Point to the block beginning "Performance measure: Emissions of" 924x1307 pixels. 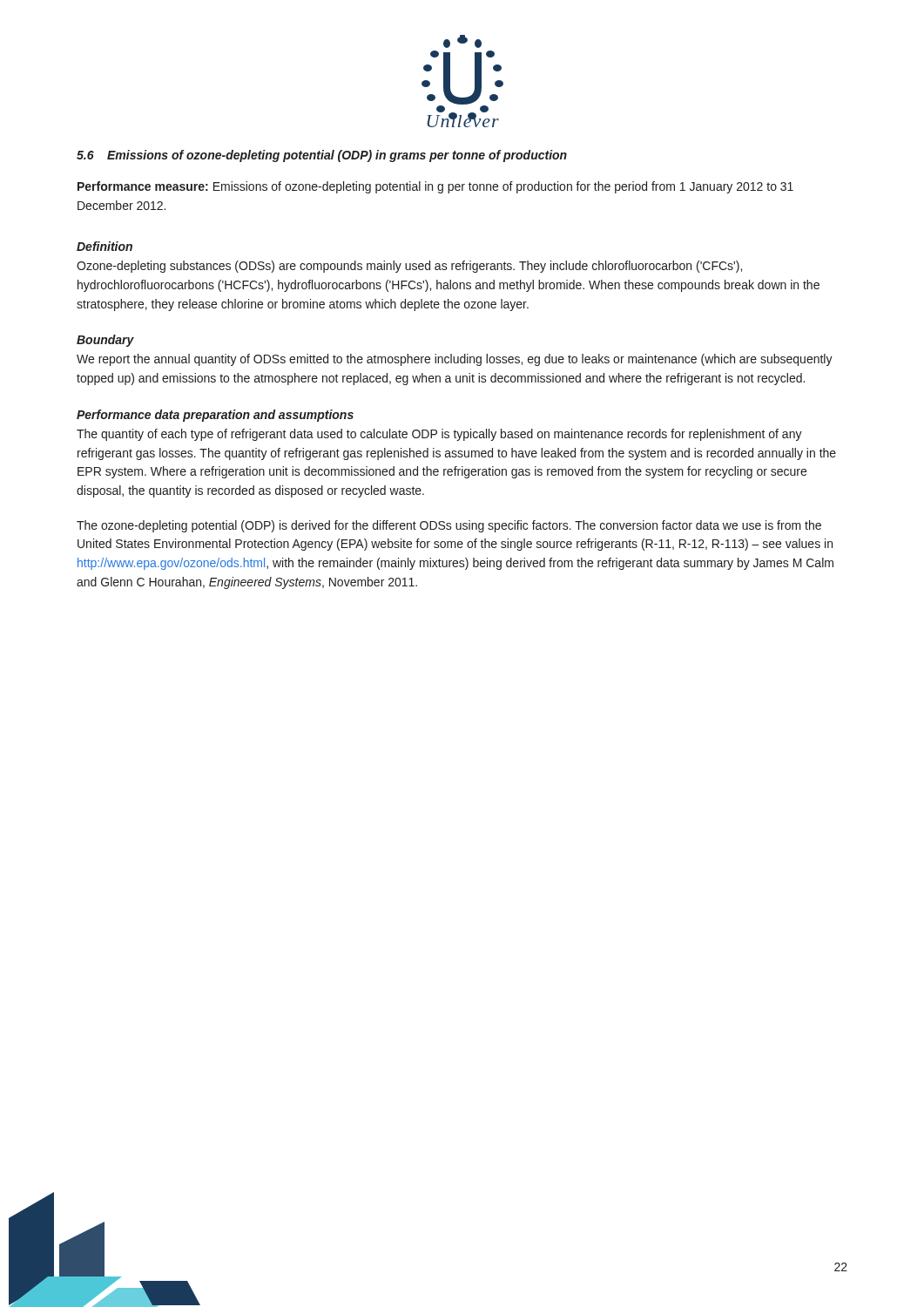(x=435, y=196)
